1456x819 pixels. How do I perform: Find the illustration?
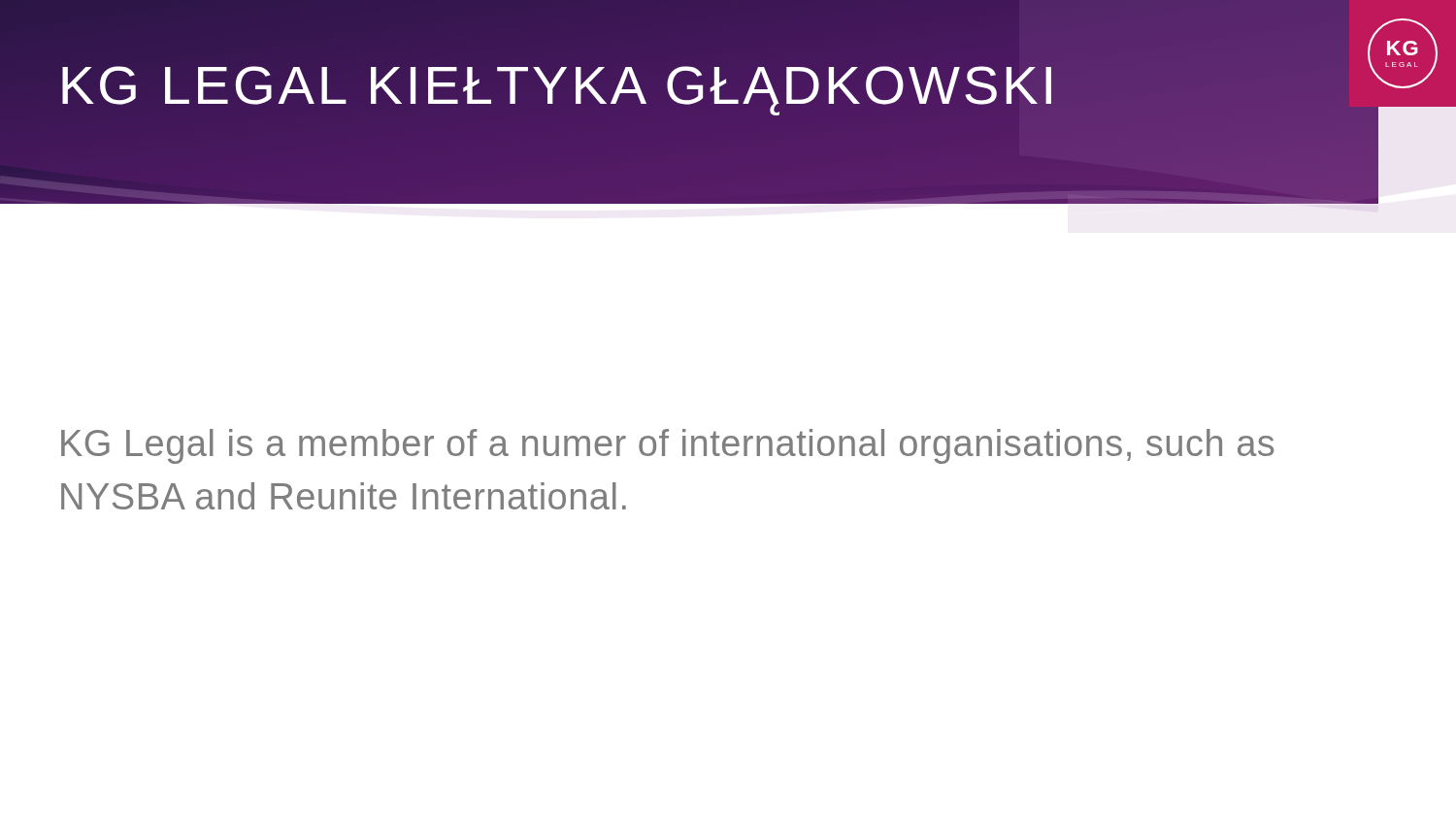(728, 116)
